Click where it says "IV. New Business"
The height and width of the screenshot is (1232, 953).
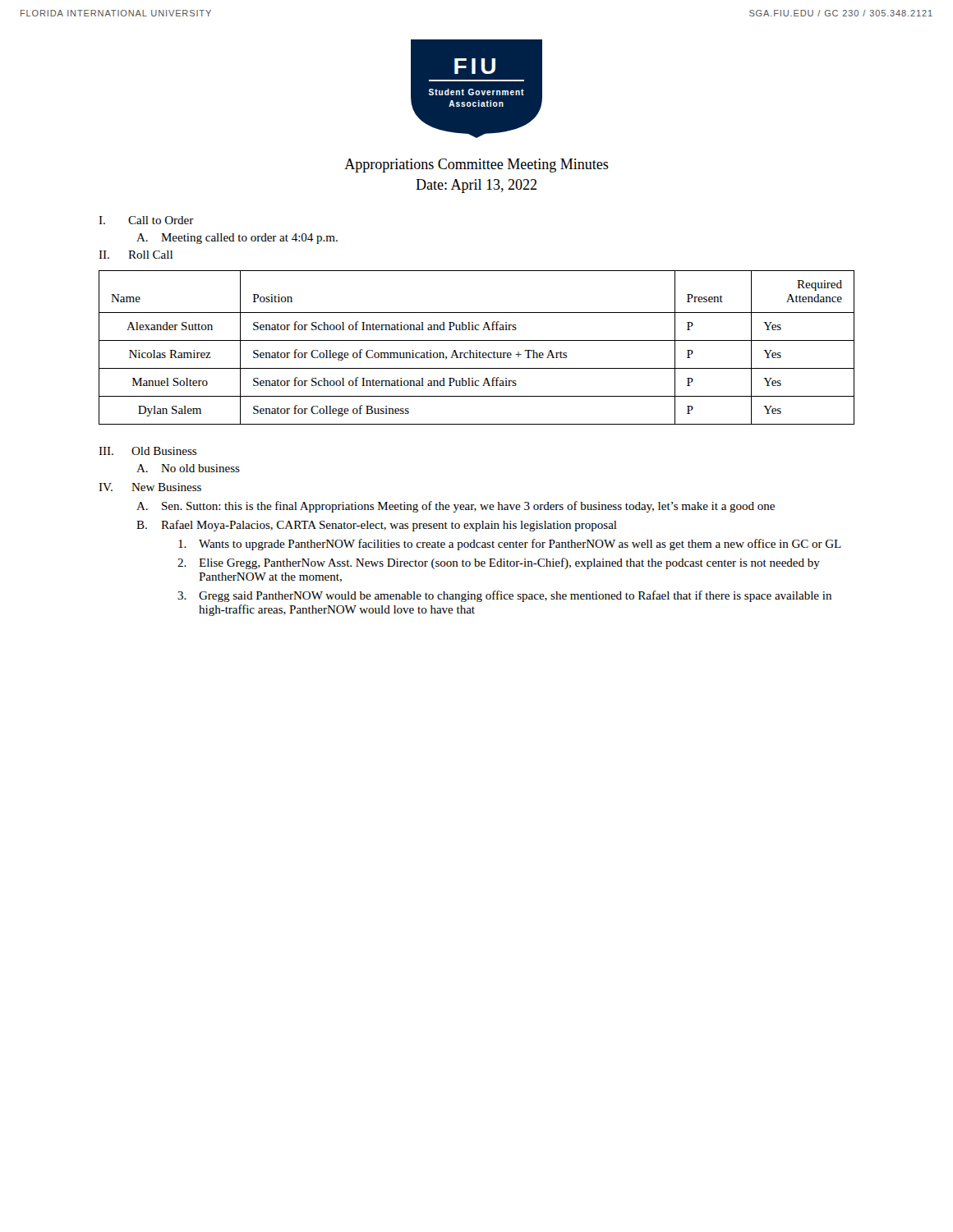pos(150,487)
